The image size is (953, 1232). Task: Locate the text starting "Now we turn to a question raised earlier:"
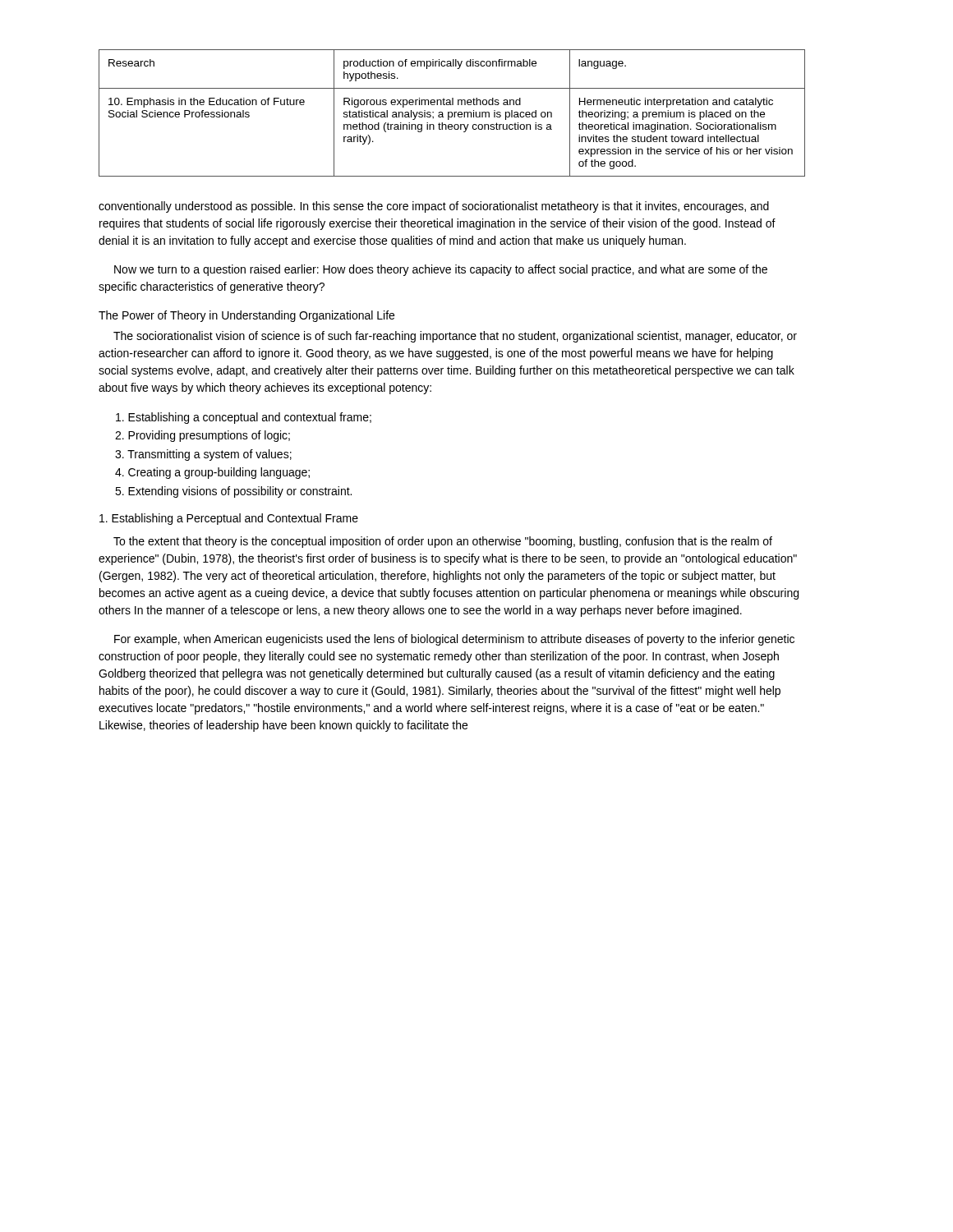tap(433, 278)
